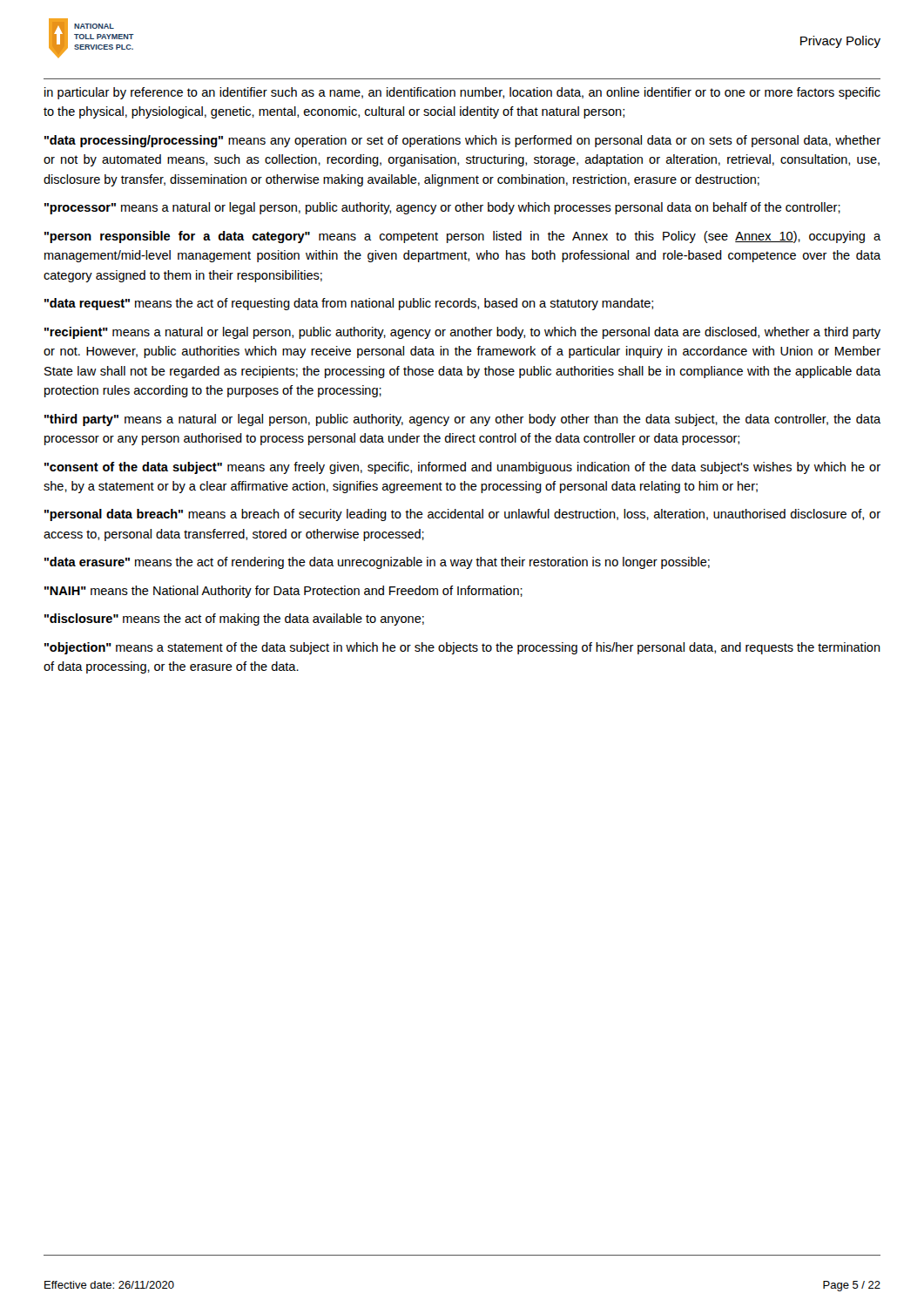
Task: Point to the block beginning ""consent of the data"
Action: point(462,476)
